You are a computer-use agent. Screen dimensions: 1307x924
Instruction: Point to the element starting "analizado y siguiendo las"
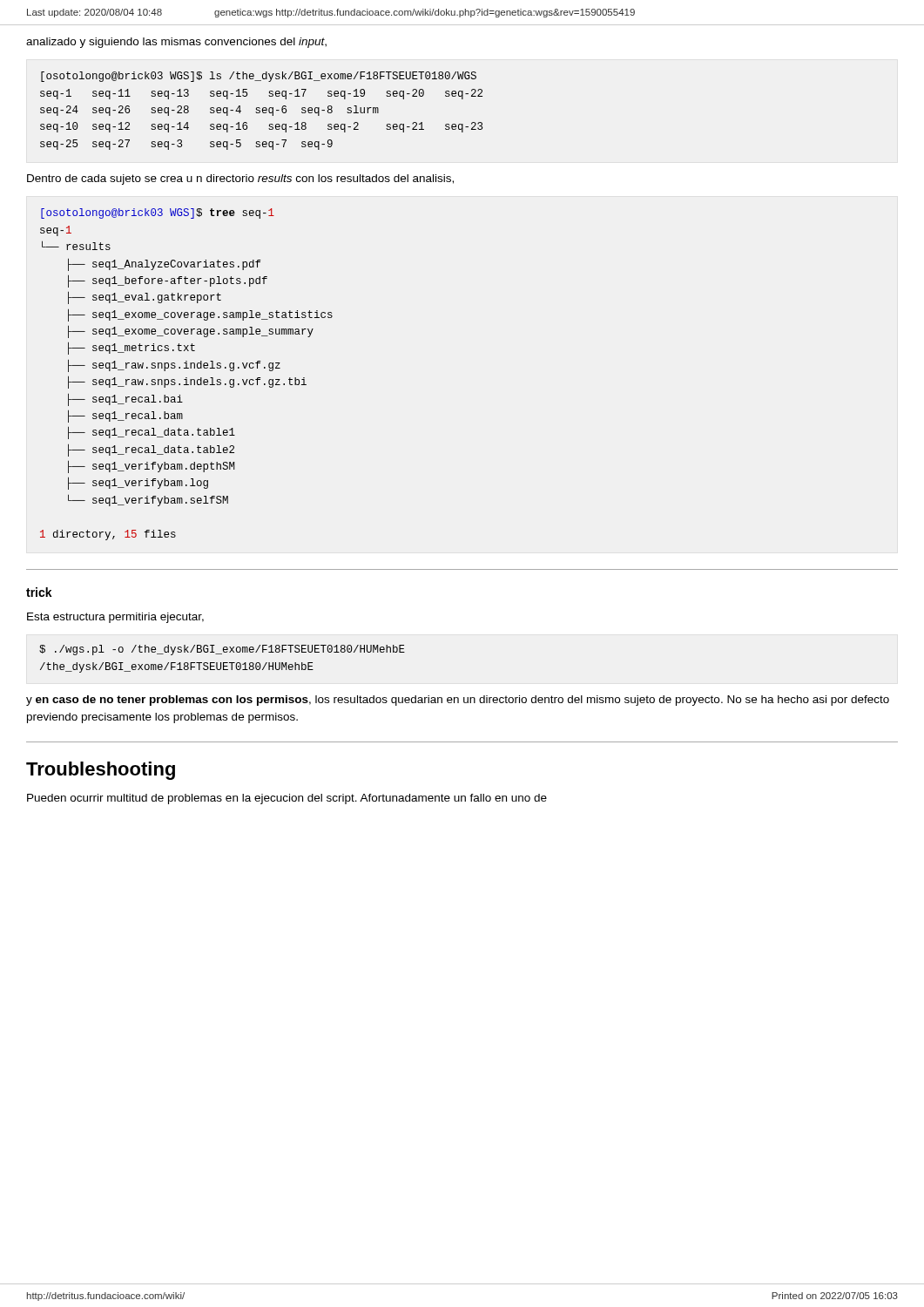[x=177, y=41]
